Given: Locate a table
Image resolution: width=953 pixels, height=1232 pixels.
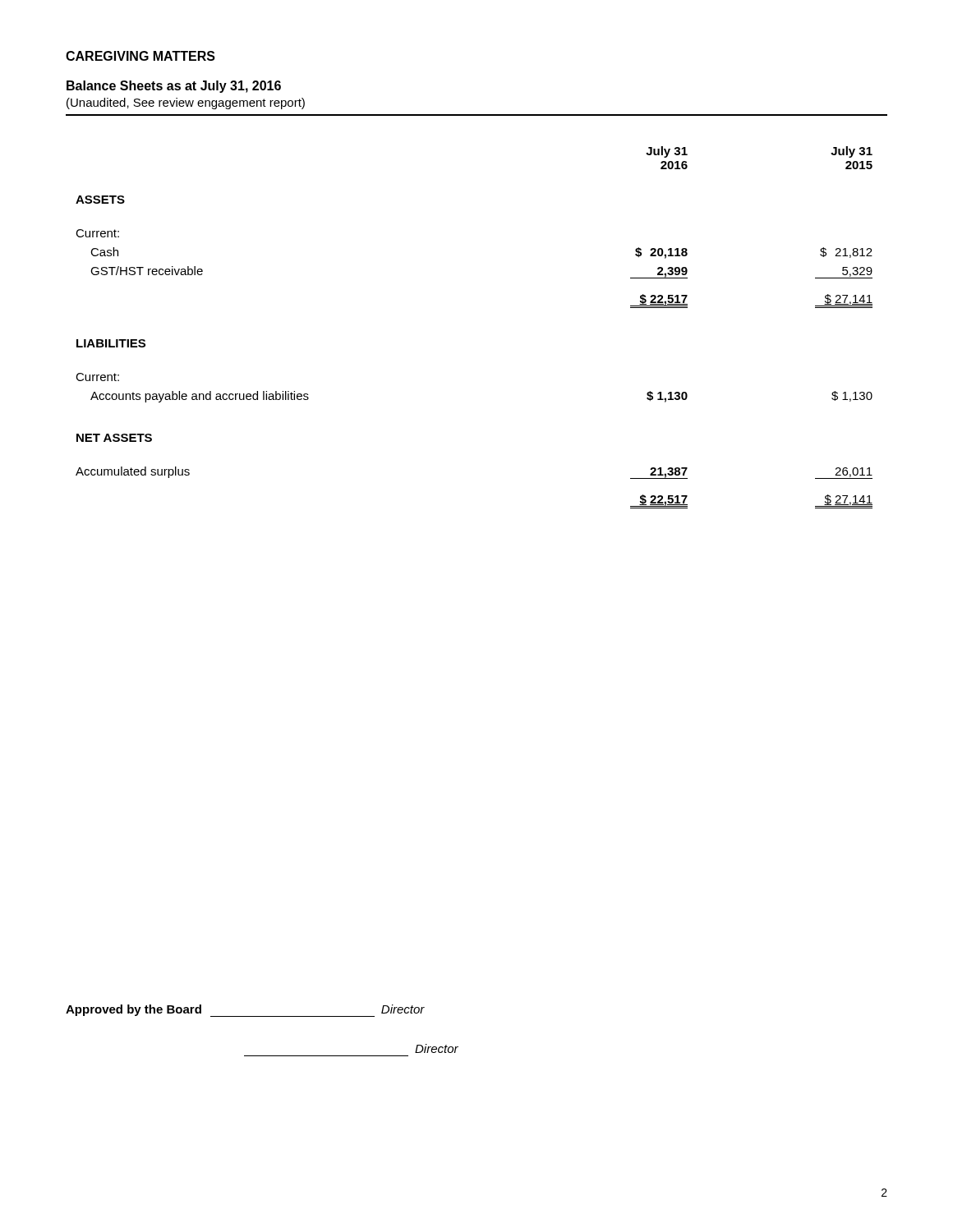Looking at the screenshot, I should pos(476,326).
